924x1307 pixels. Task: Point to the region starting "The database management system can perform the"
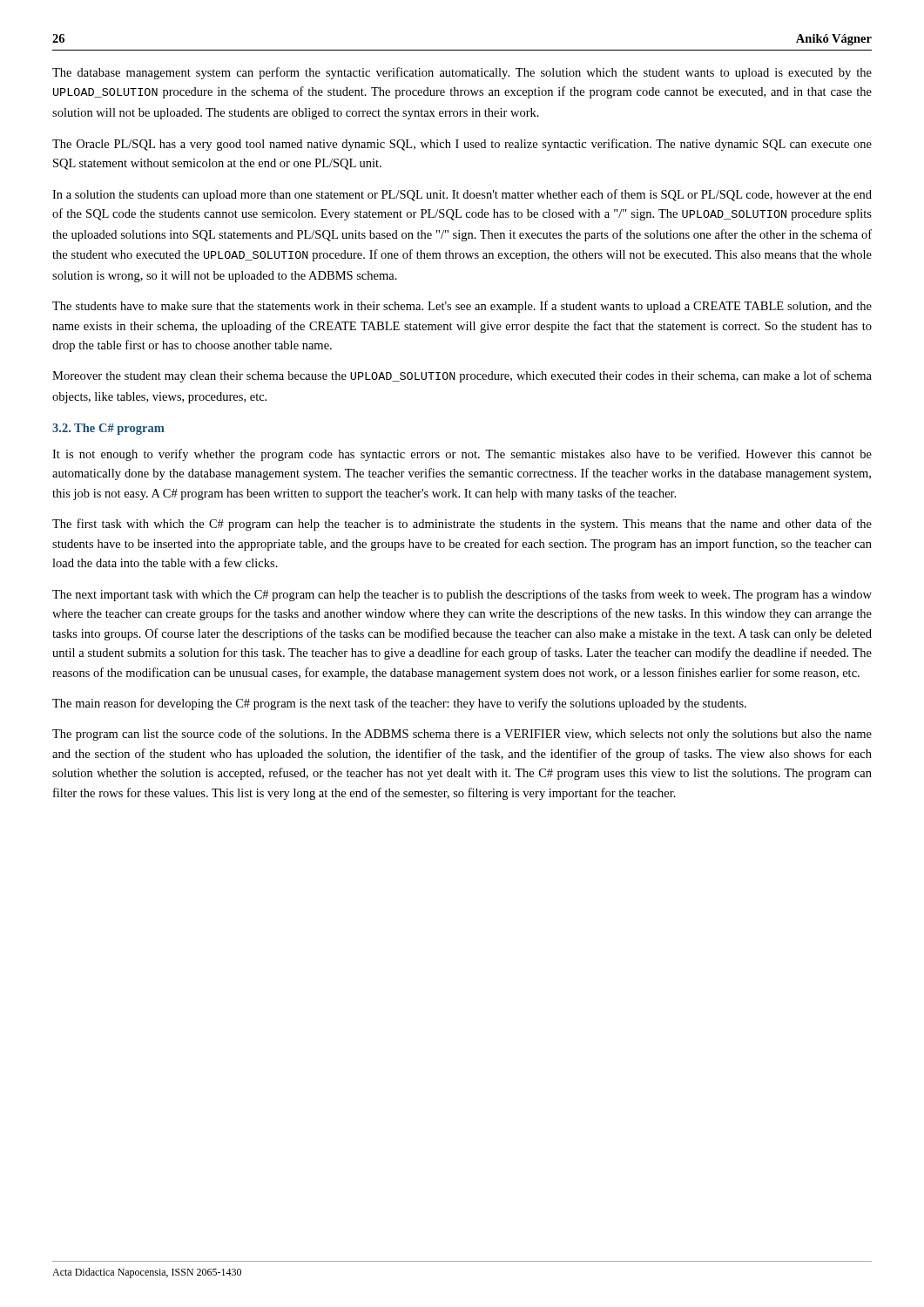(462, 93)
